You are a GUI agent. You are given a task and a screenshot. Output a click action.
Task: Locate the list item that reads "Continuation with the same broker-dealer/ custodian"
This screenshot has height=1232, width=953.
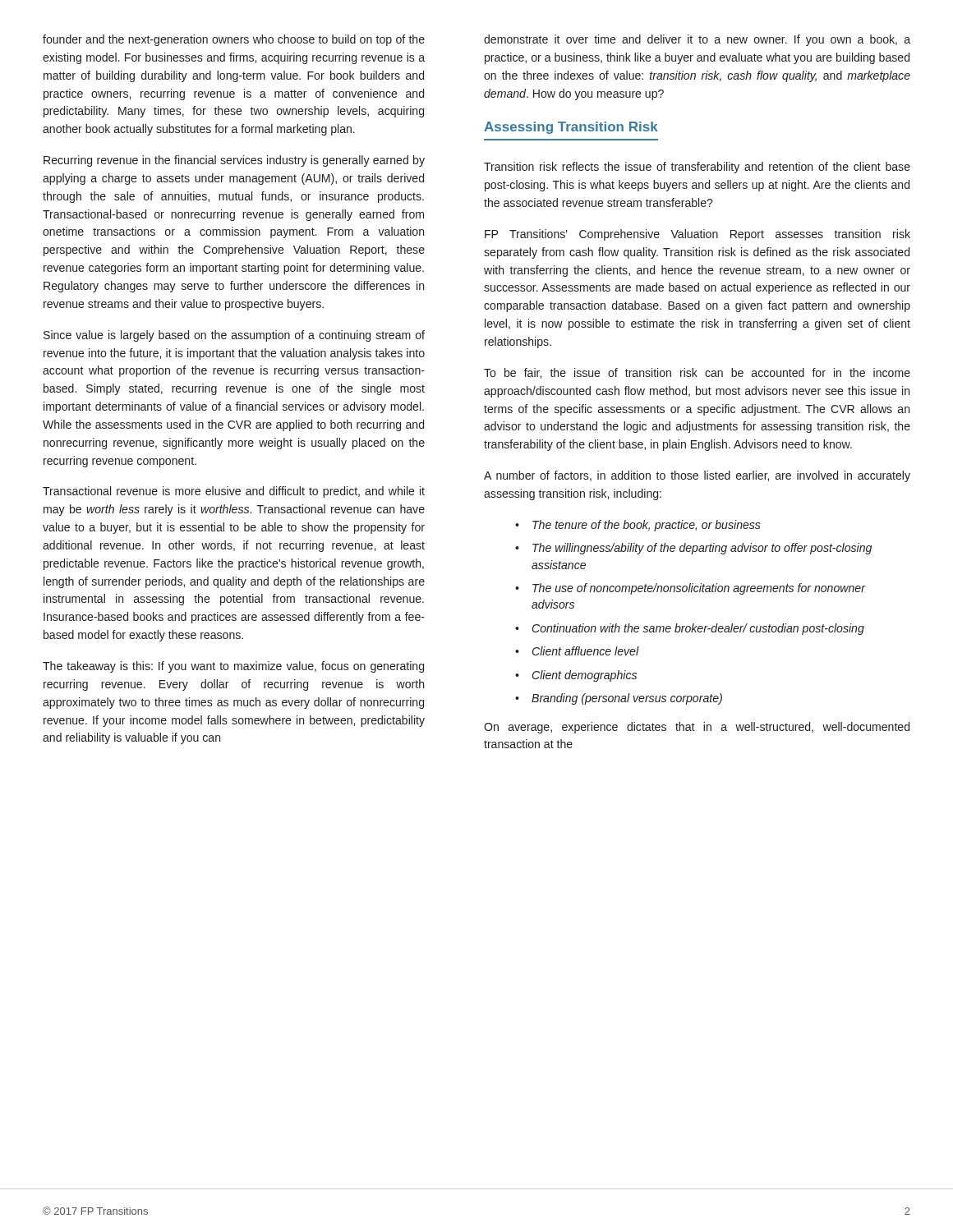(698, 628)
